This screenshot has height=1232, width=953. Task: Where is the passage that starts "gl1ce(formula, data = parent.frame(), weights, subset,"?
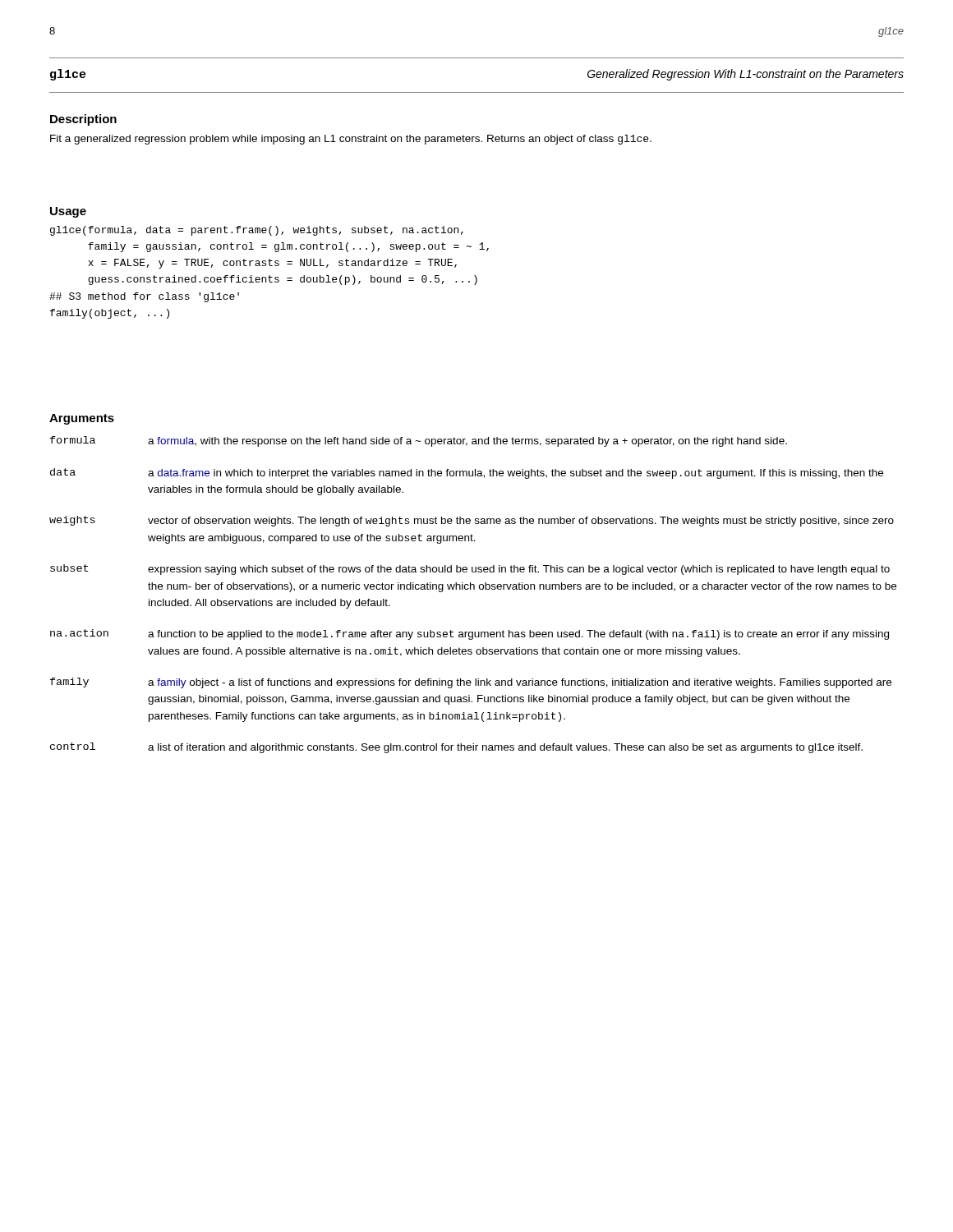point(476,272)
